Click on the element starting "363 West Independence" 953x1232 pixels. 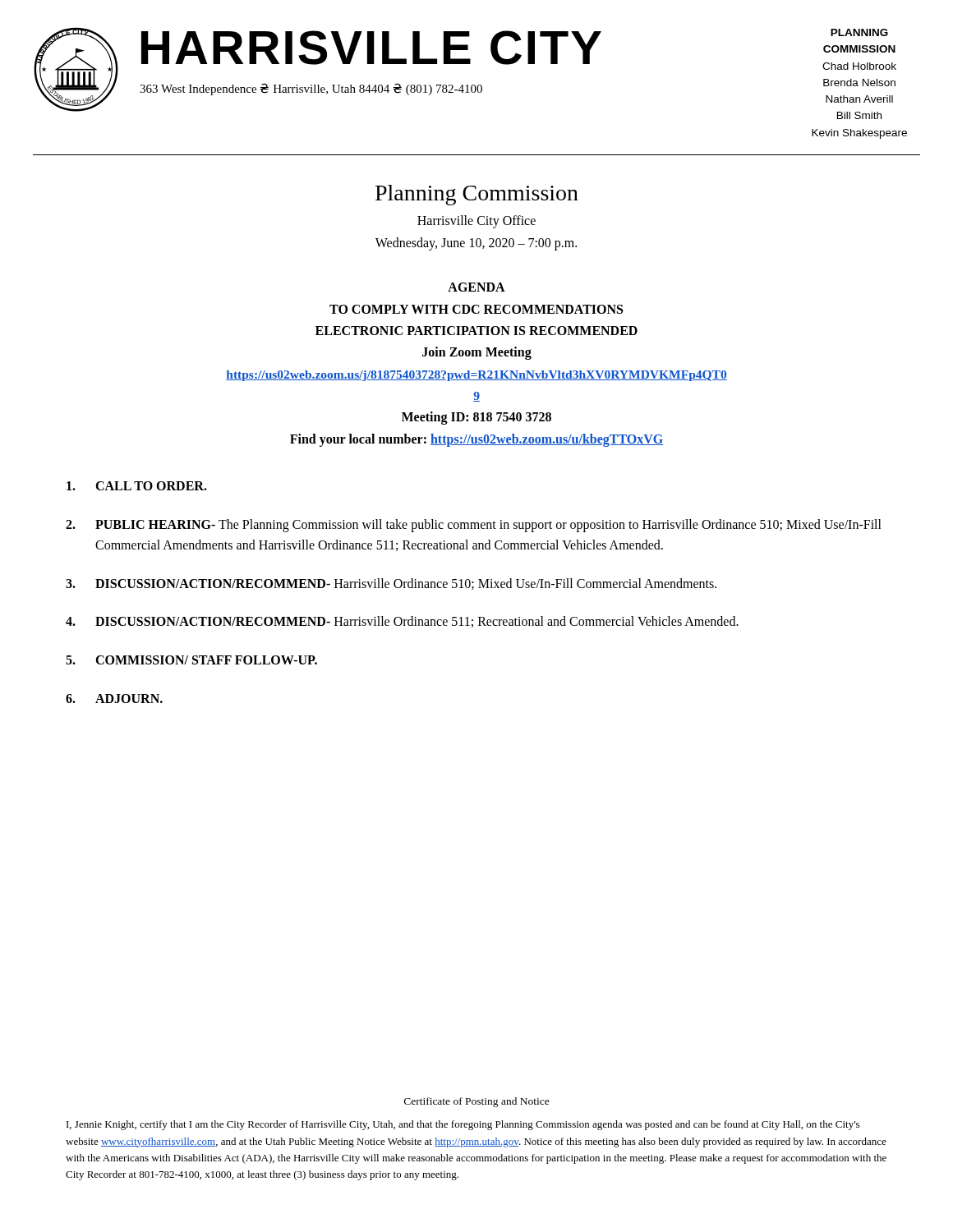(311, 89)
